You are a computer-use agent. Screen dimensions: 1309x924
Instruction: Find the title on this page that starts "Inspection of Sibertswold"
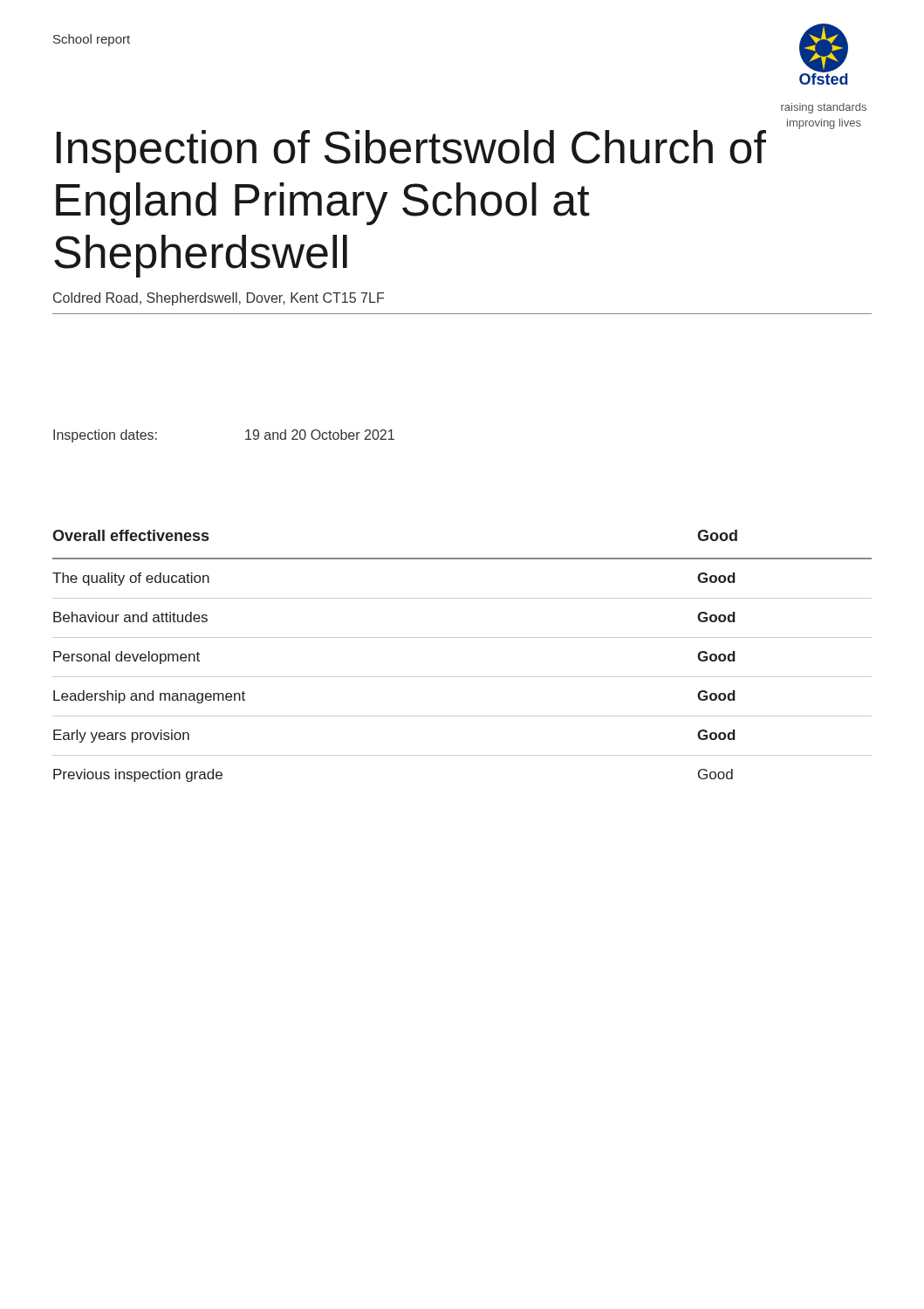(x=409, y=200)
